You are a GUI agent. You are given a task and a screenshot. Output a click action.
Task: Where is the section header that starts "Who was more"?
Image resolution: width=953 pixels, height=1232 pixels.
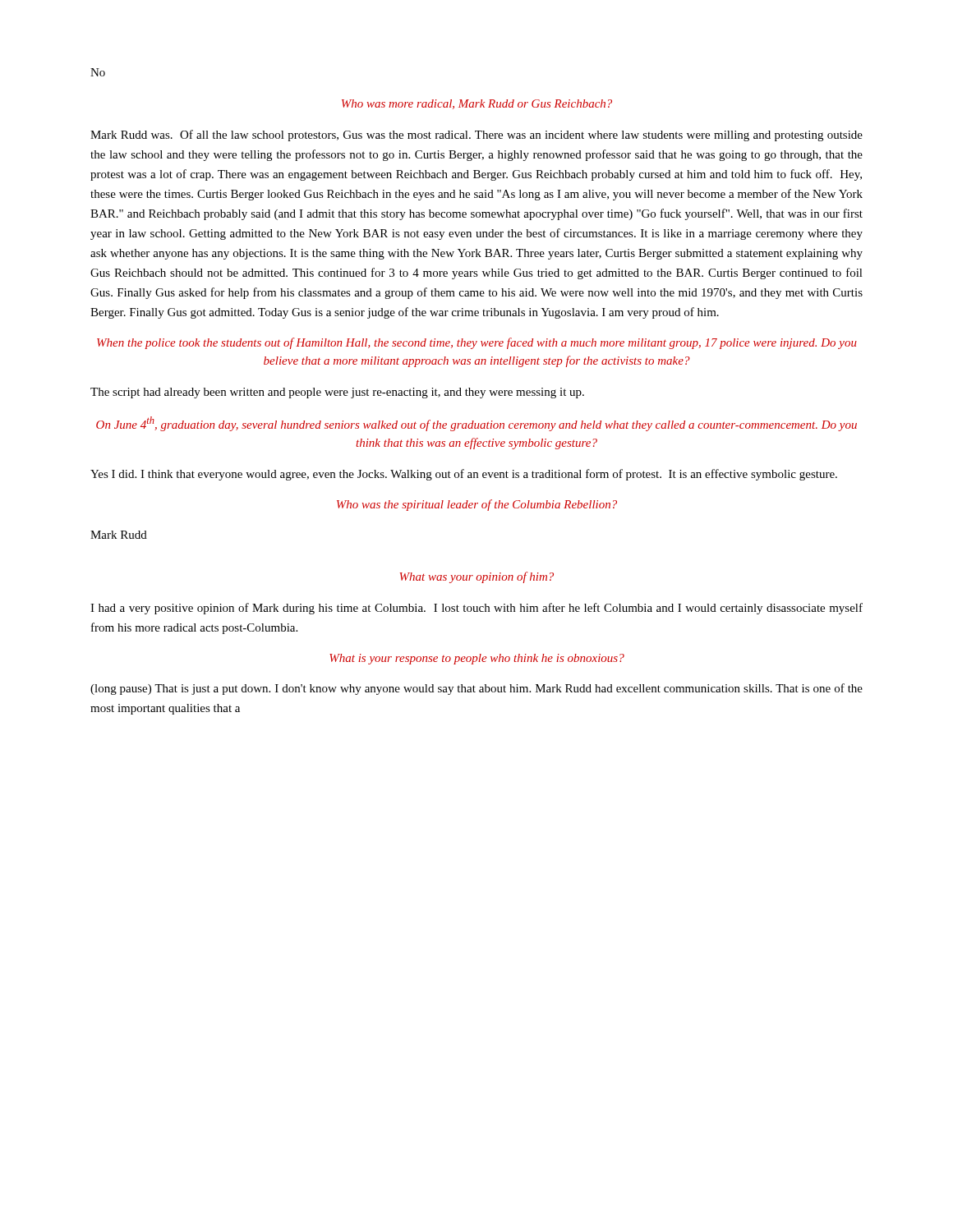476,103
